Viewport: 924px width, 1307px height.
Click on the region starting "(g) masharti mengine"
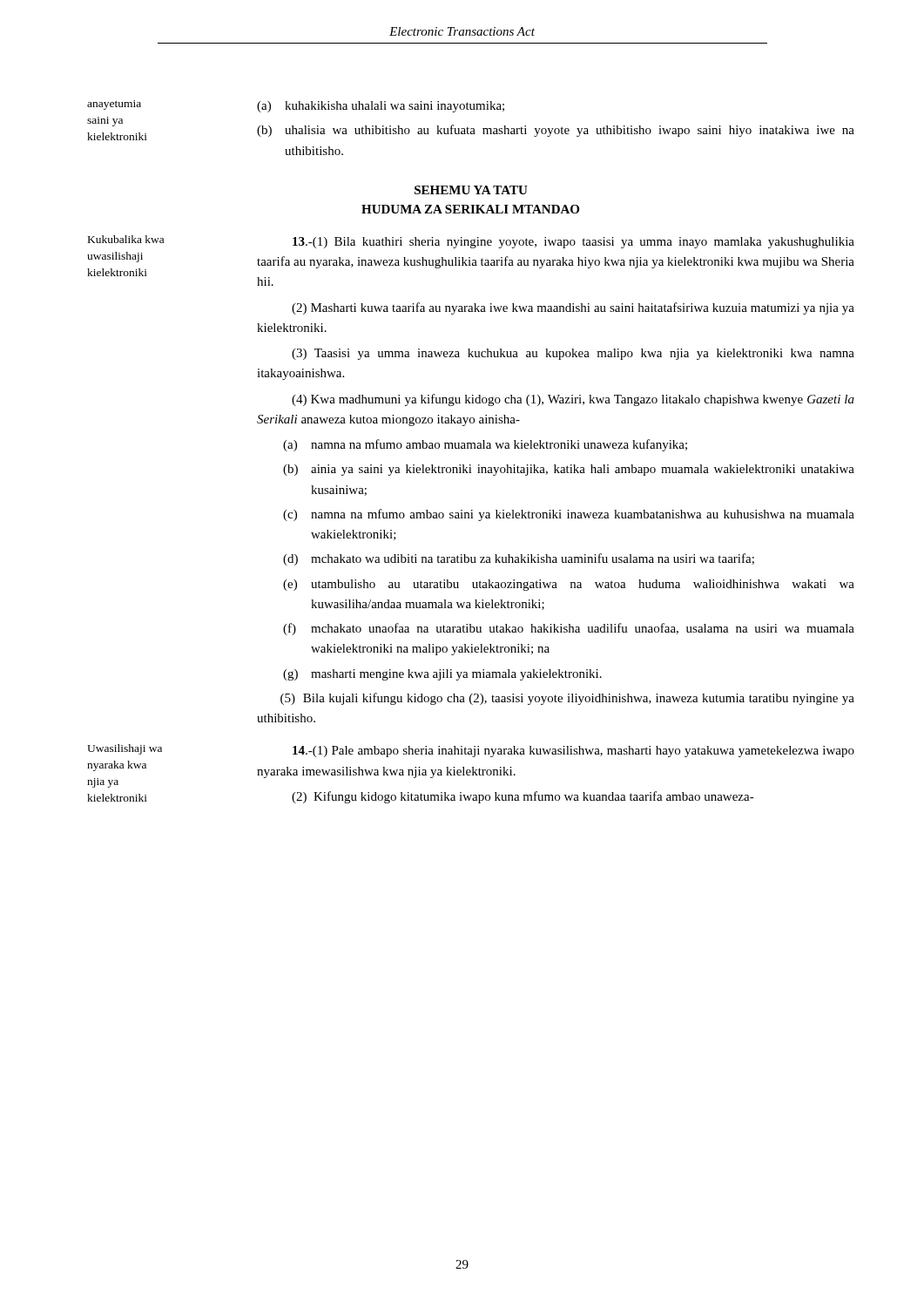point(569,674)
